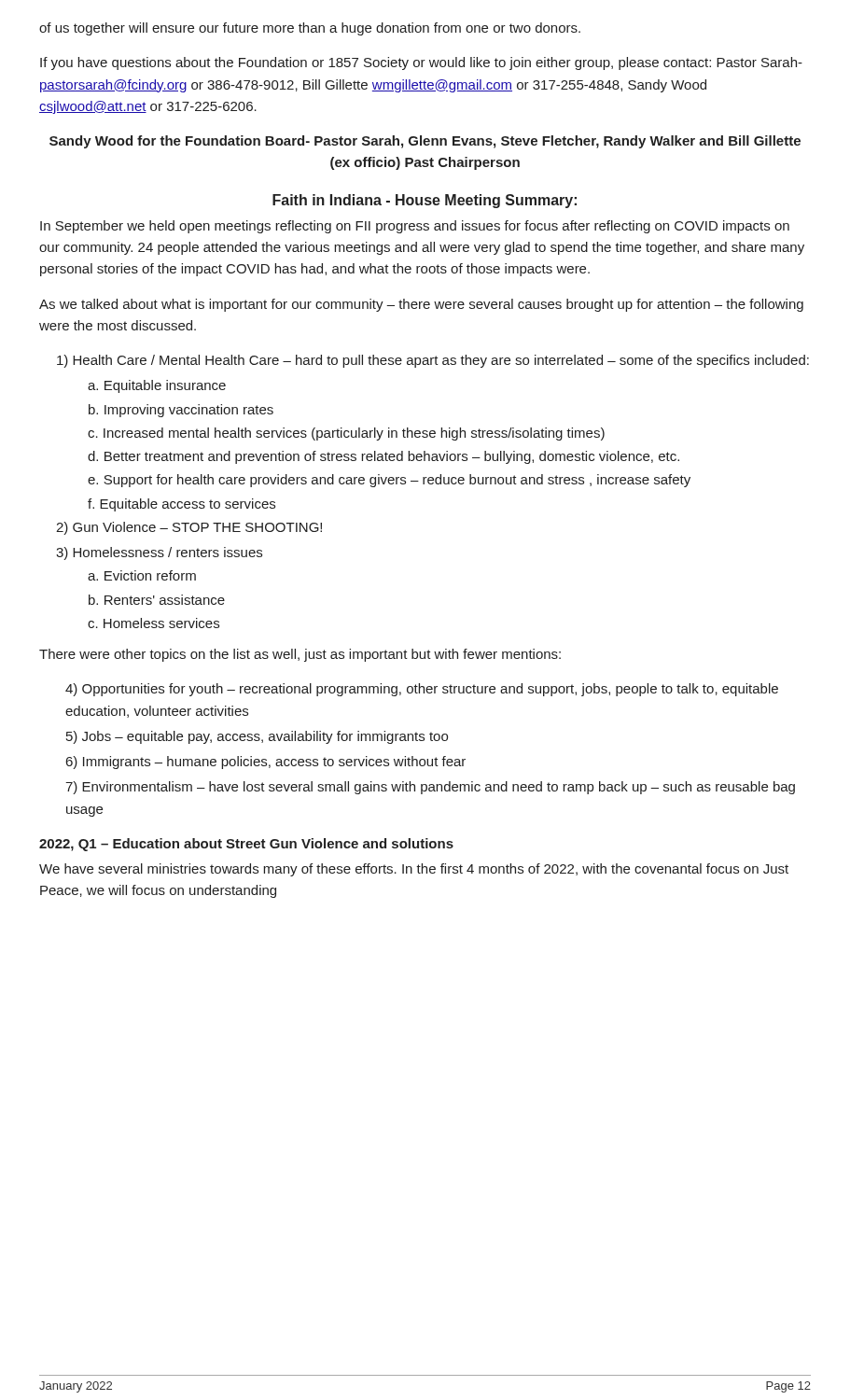Locate the list item that says "4) Opportunities for youth – recreational programming, other"
850x1400 pixels.
(x=438, y=700)
